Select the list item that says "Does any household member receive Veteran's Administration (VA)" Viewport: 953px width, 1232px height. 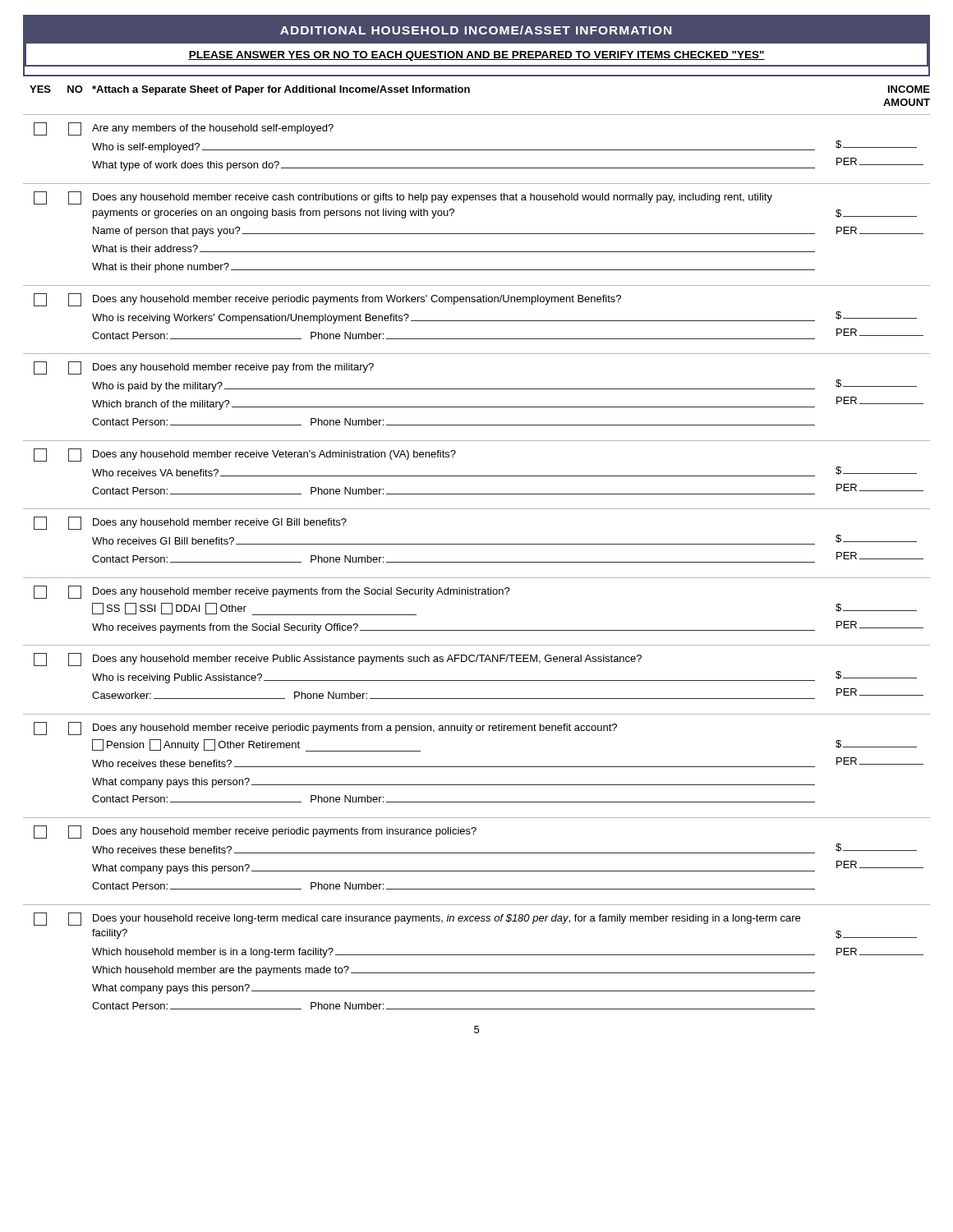(x=476, y=473)
